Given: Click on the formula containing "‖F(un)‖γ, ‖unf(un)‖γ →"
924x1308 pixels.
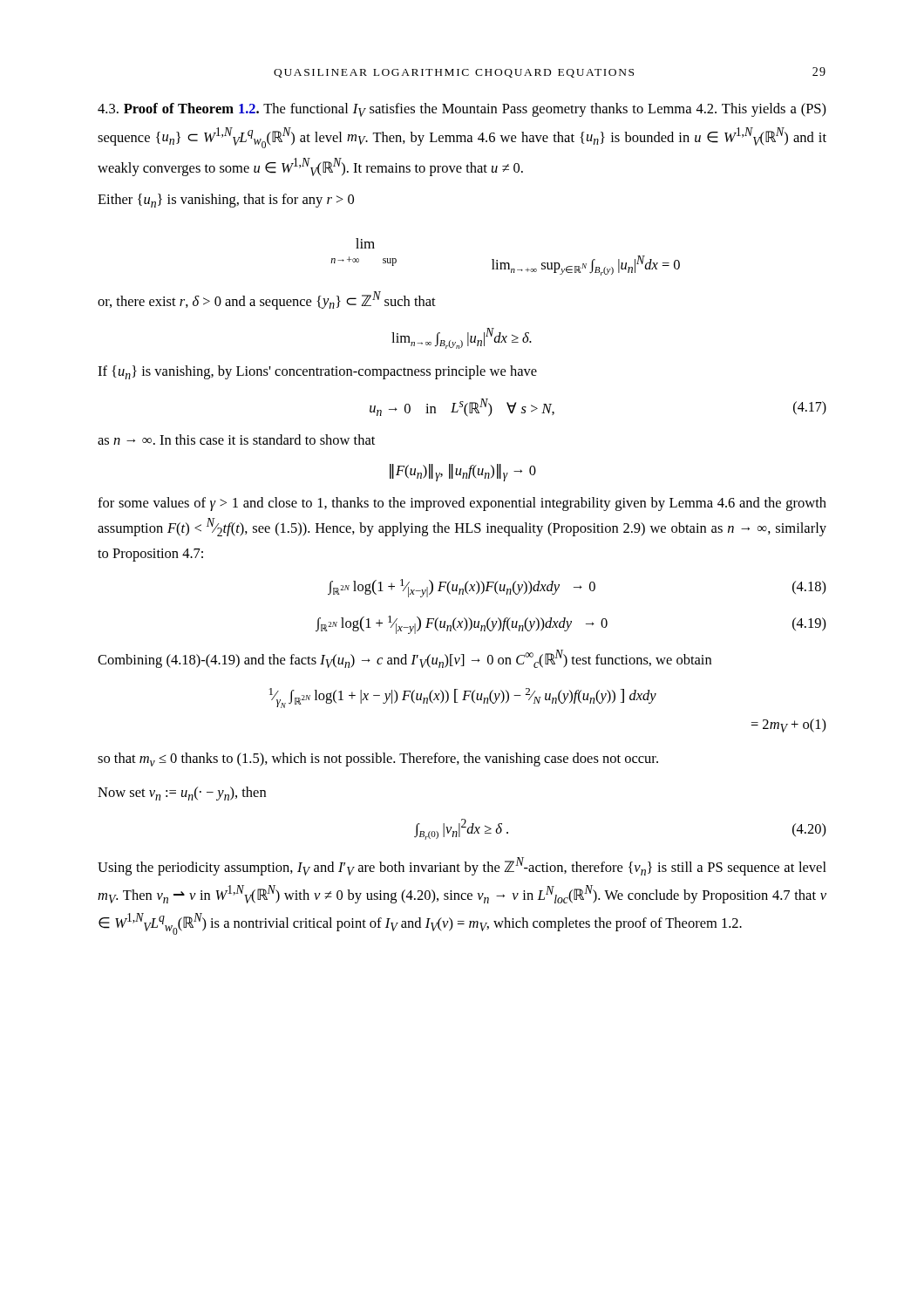Looking at the screenshot, I should coord(462,472).
